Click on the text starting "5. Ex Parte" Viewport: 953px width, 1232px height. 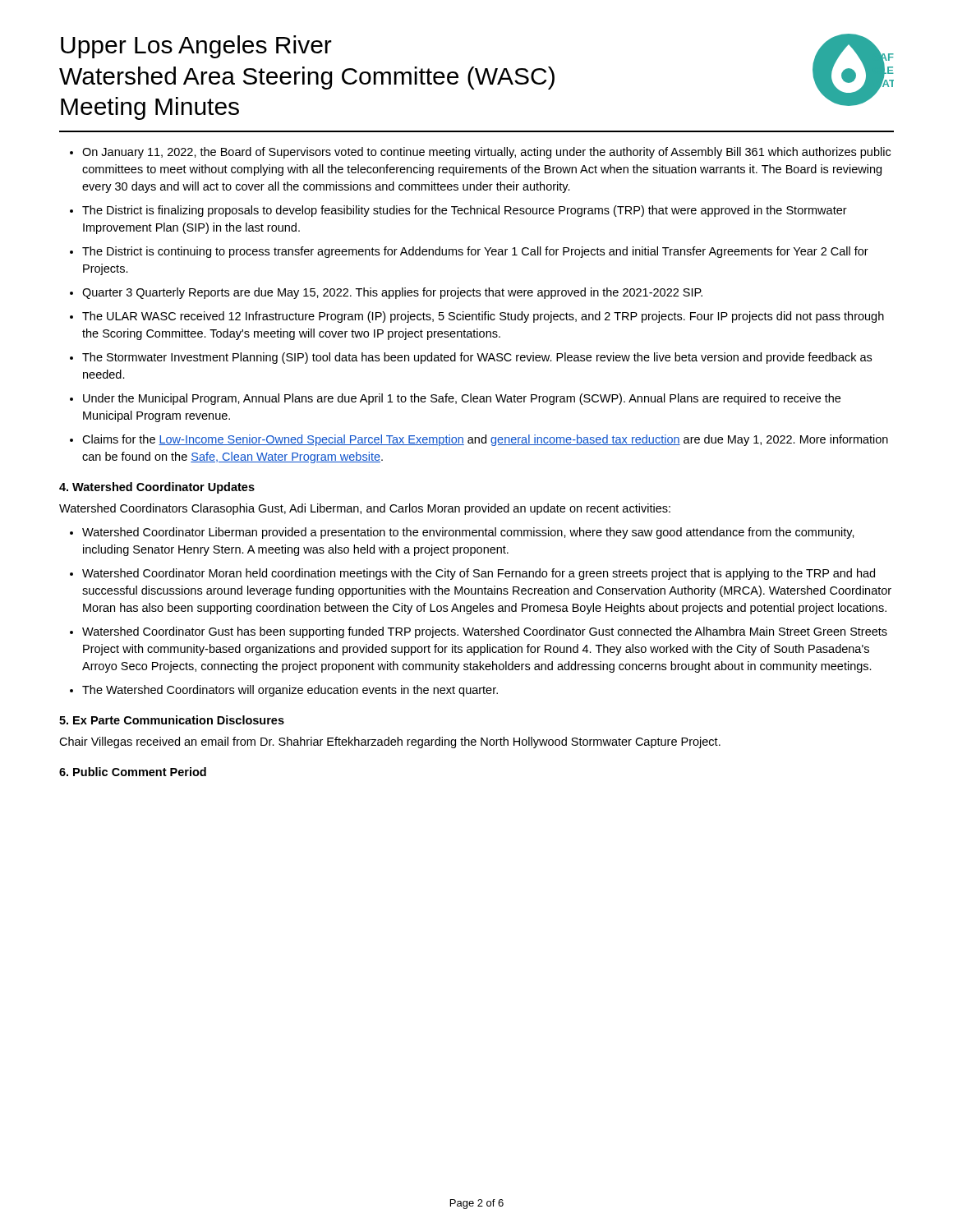[172, 720]
